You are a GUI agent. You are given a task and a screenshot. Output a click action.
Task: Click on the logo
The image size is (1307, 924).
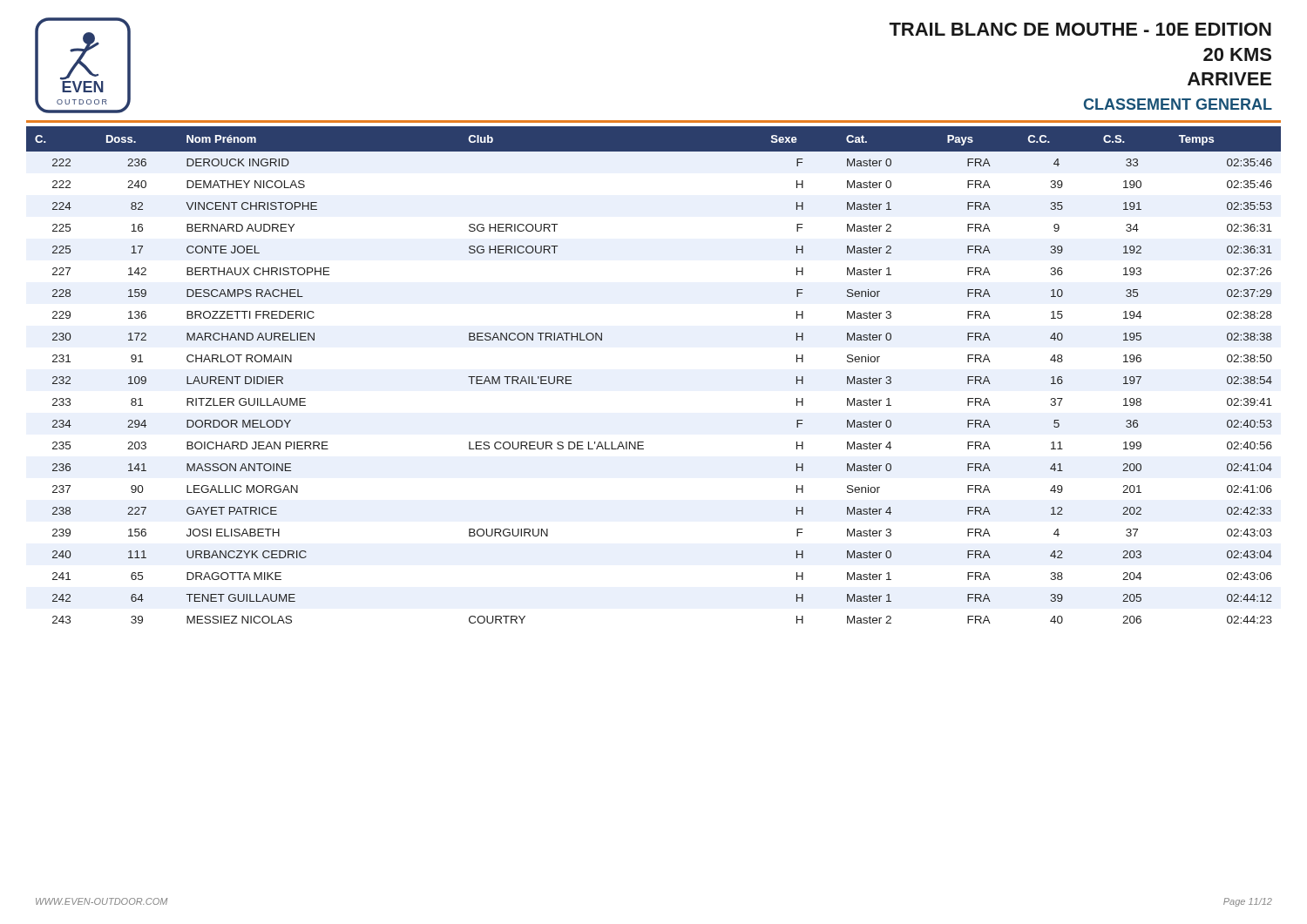[83, 67]
